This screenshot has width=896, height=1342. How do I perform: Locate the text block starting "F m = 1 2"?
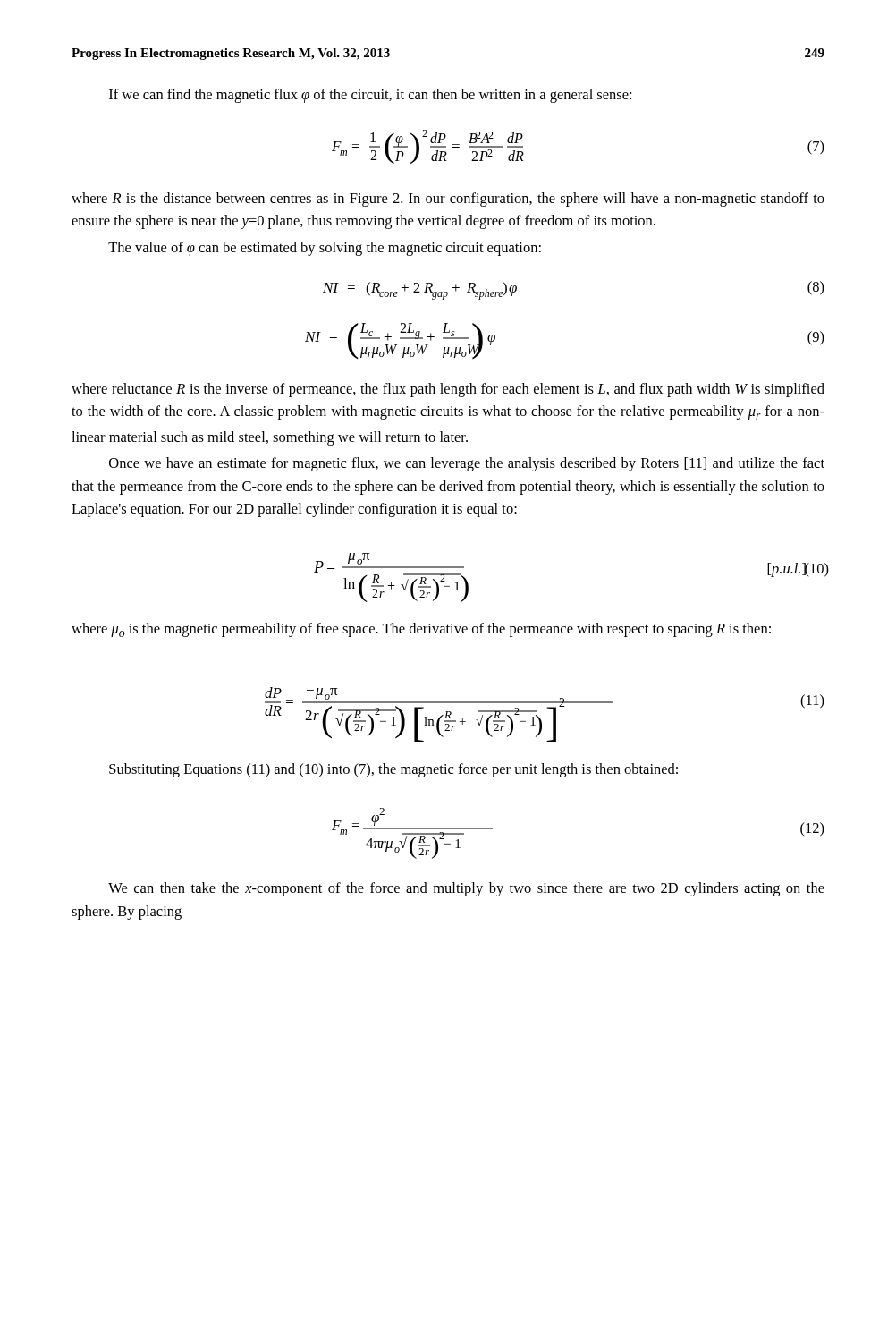[439, 146]
